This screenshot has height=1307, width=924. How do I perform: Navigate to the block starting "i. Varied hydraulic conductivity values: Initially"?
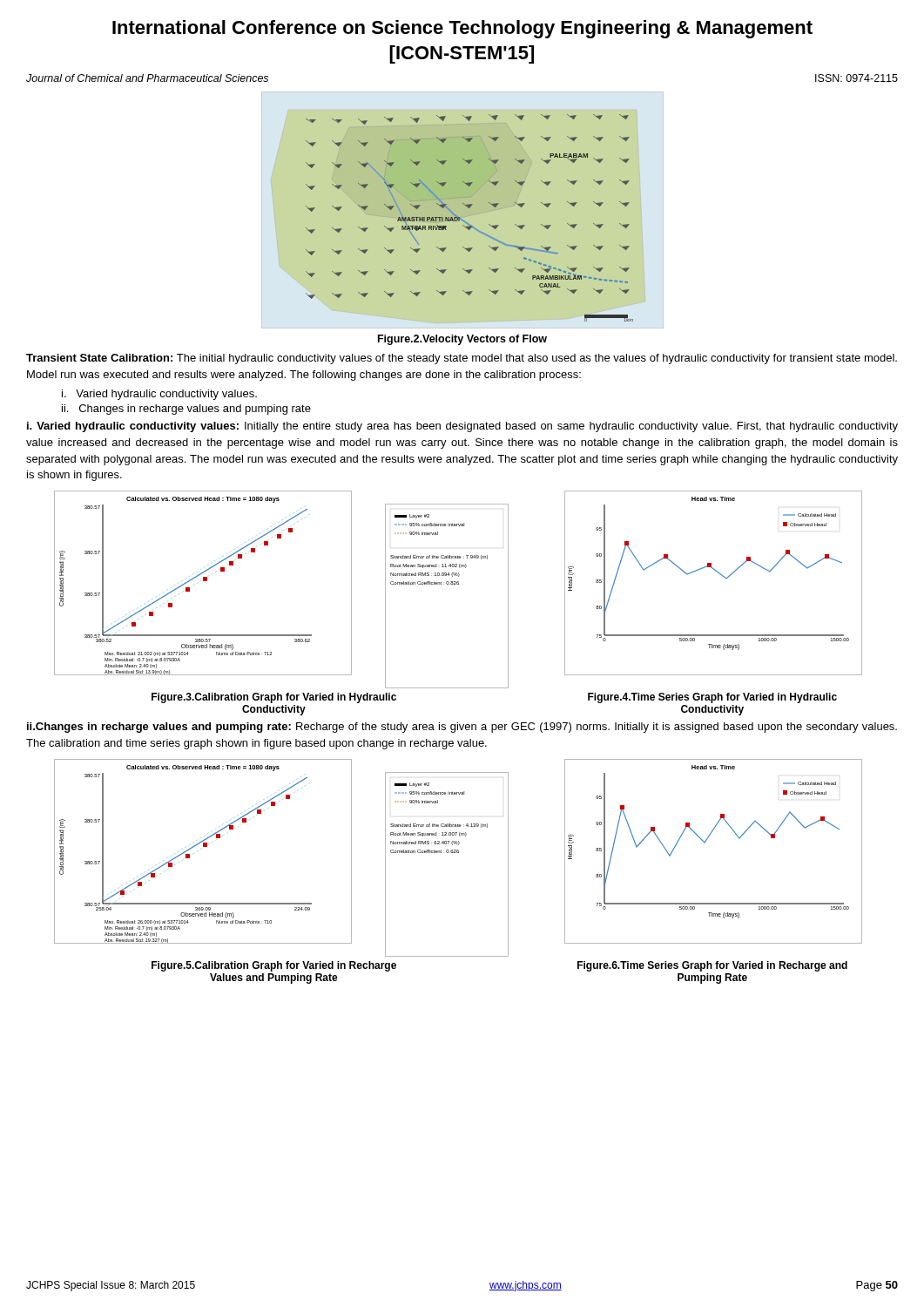(x=462, y=450)
